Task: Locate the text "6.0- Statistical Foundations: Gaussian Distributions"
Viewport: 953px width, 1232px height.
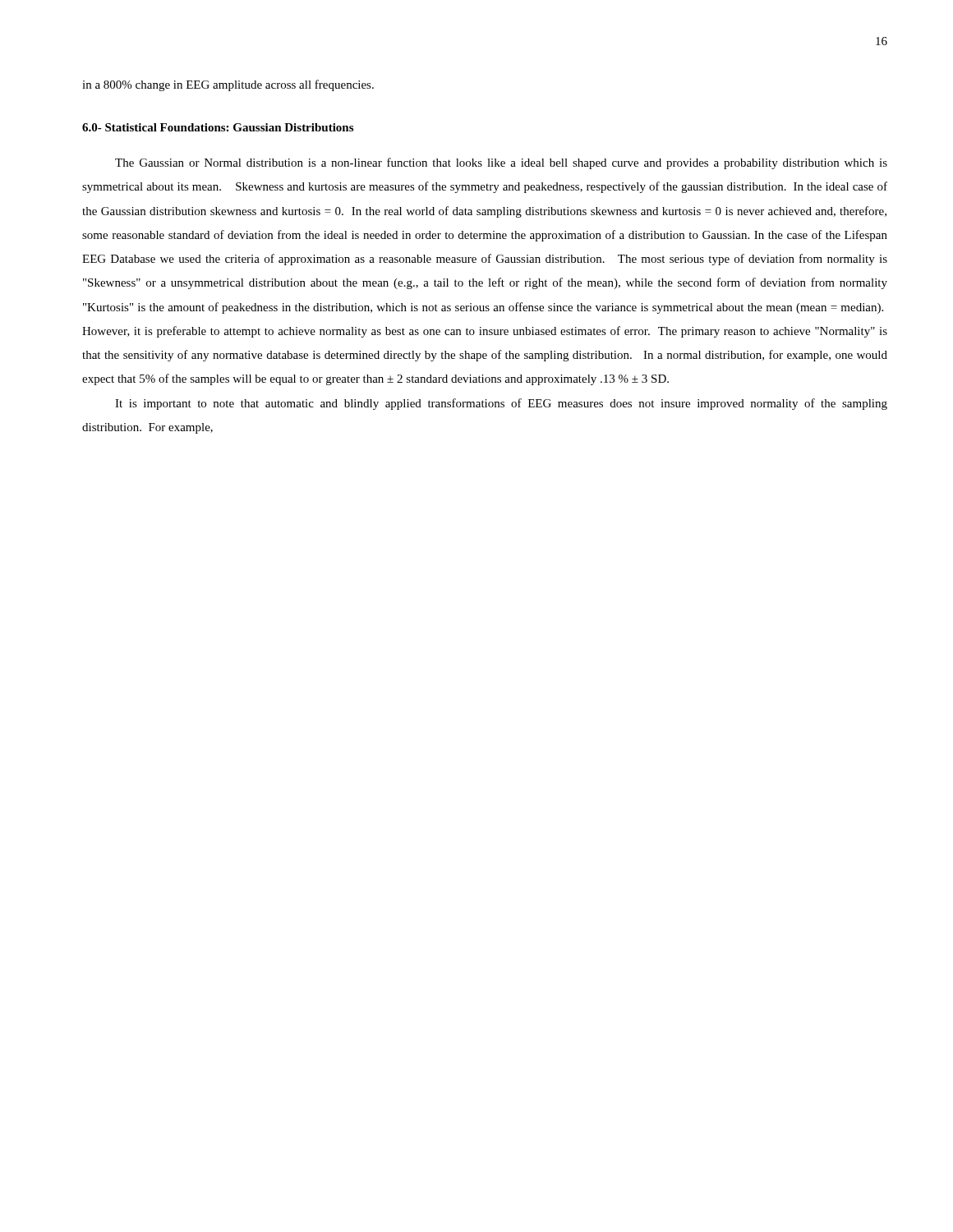Action: coord(218,127)
